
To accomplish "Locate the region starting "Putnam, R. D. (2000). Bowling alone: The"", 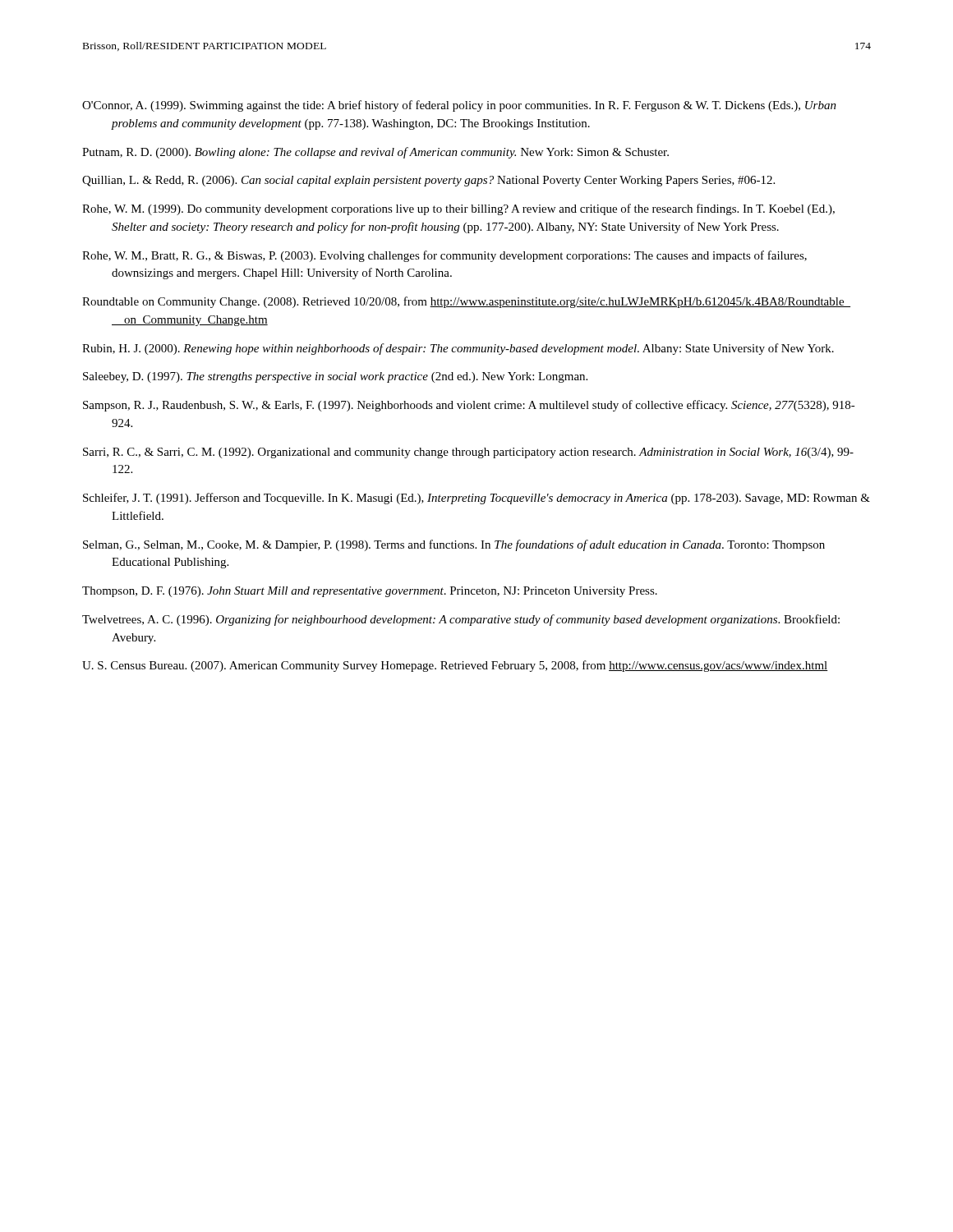I will tap(376, 152).
